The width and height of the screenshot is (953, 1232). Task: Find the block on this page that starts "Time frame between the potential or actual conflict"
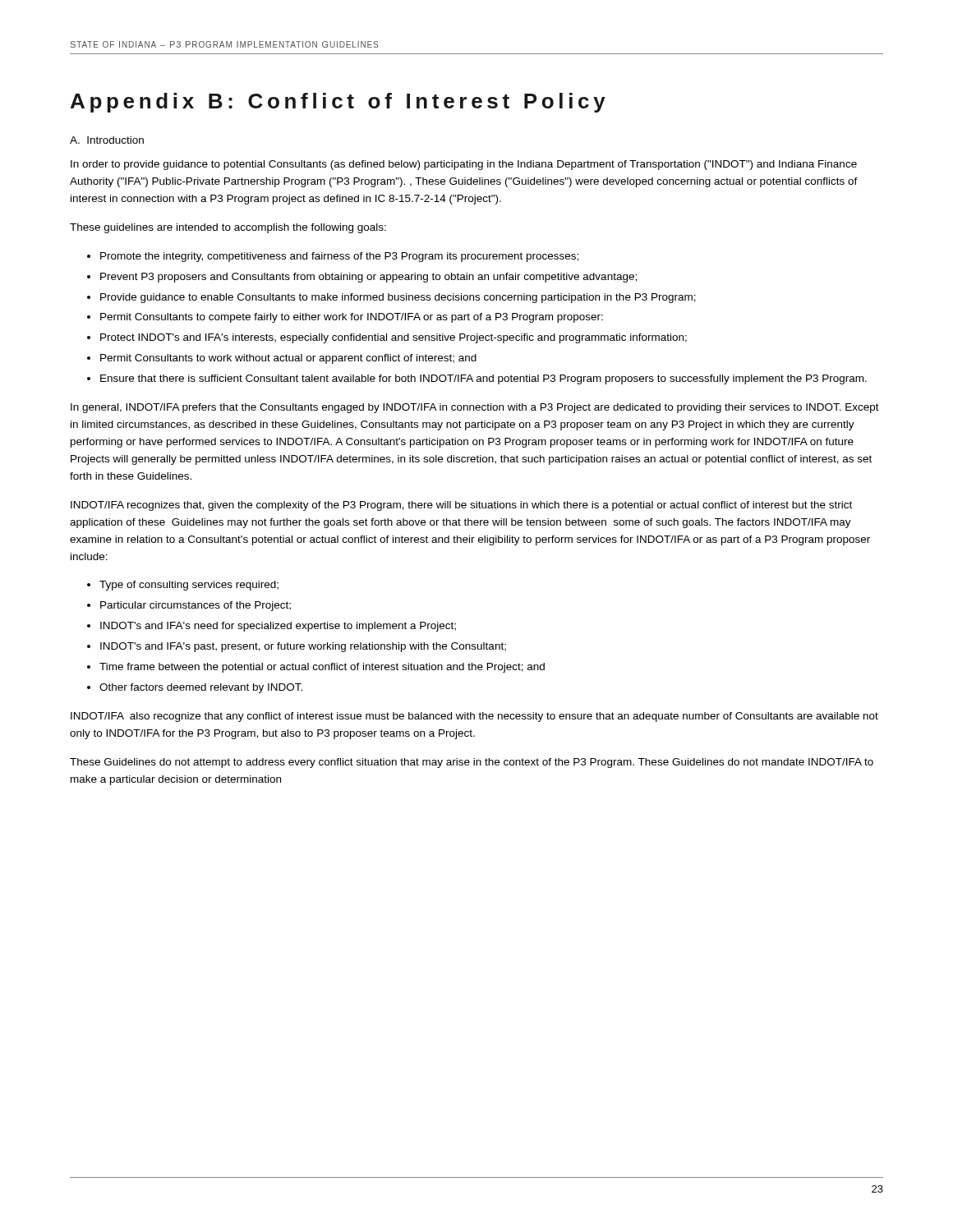322,667
